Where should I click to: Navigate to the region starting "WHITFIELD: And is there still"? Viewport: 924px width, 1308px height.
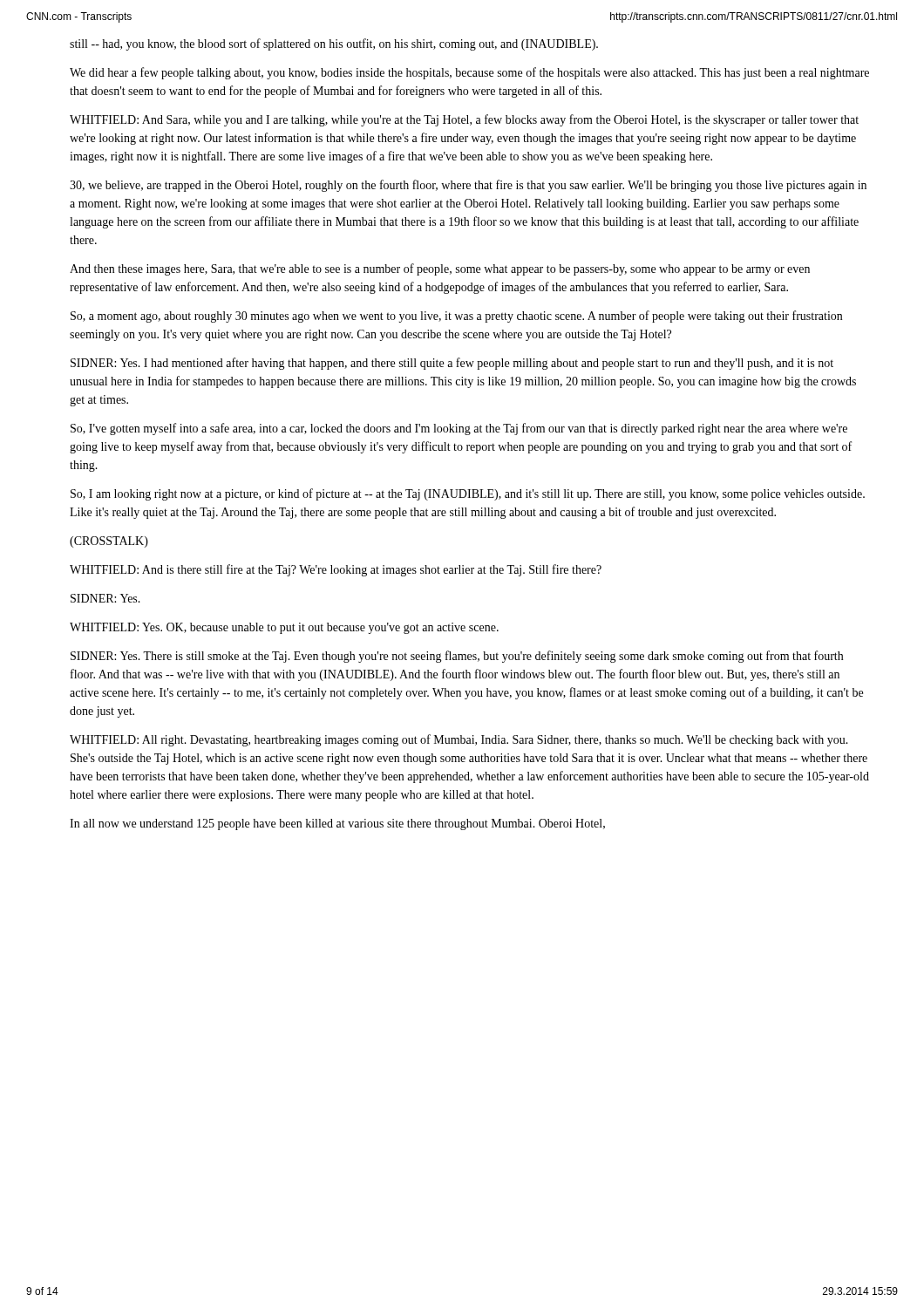pyautogui.click(x=336, y=570)
